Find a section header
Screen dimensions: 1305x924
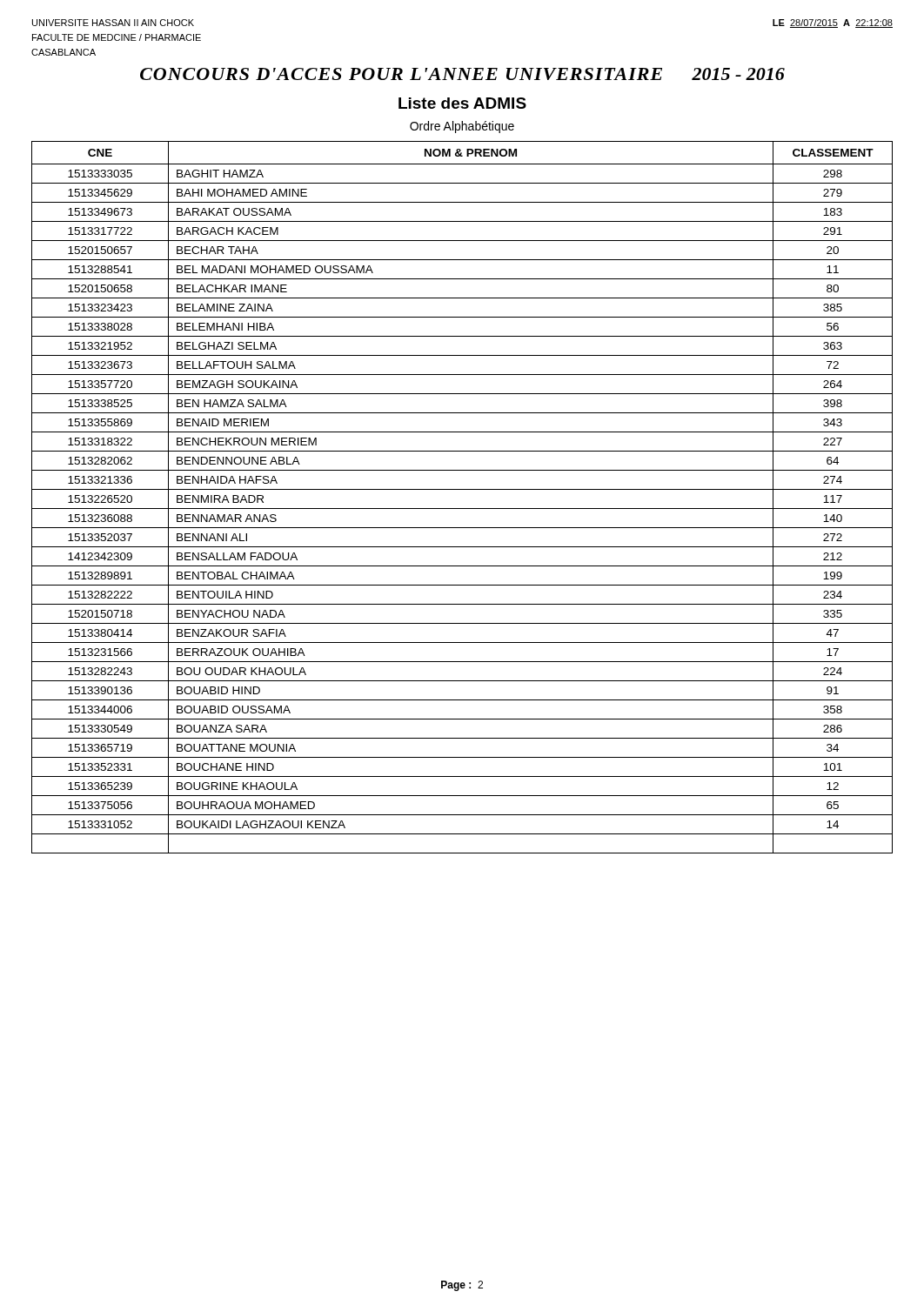(462, 103)
